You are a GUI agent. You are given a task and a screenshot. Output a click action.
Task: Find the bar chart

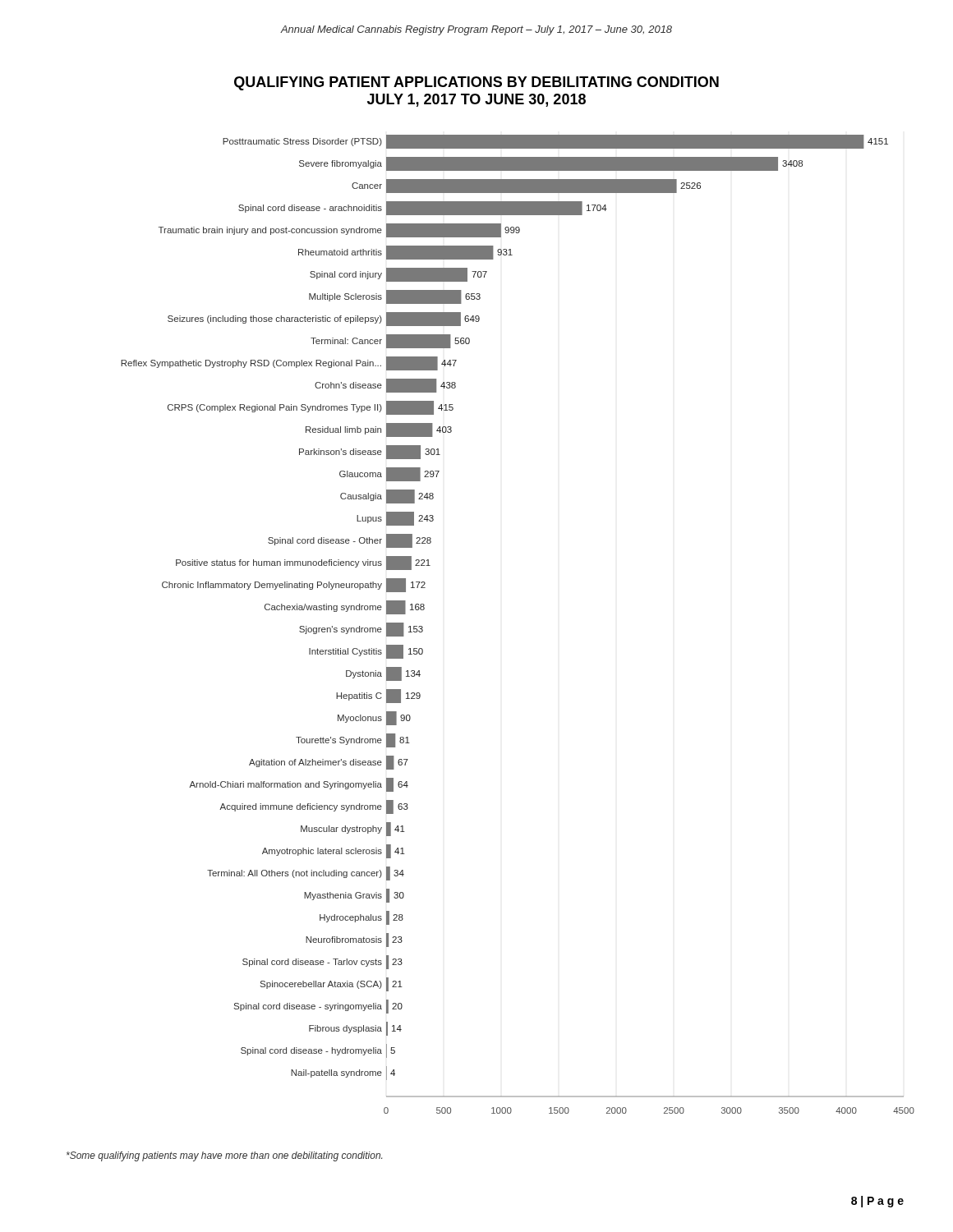coord(476,638)
